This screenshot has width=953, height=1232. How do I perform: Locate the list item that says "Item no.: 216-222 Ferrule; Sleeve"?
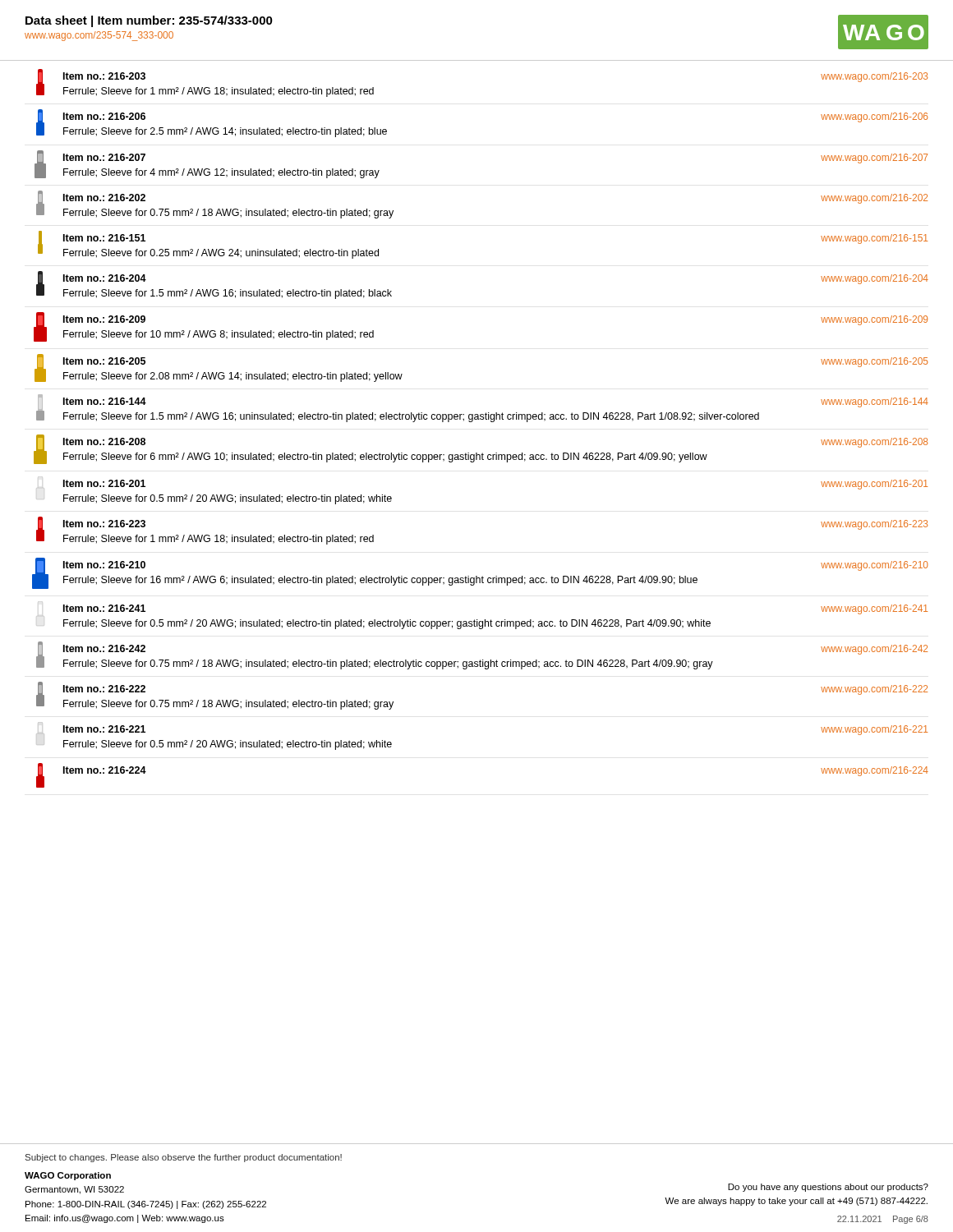(x=141, y=692)
